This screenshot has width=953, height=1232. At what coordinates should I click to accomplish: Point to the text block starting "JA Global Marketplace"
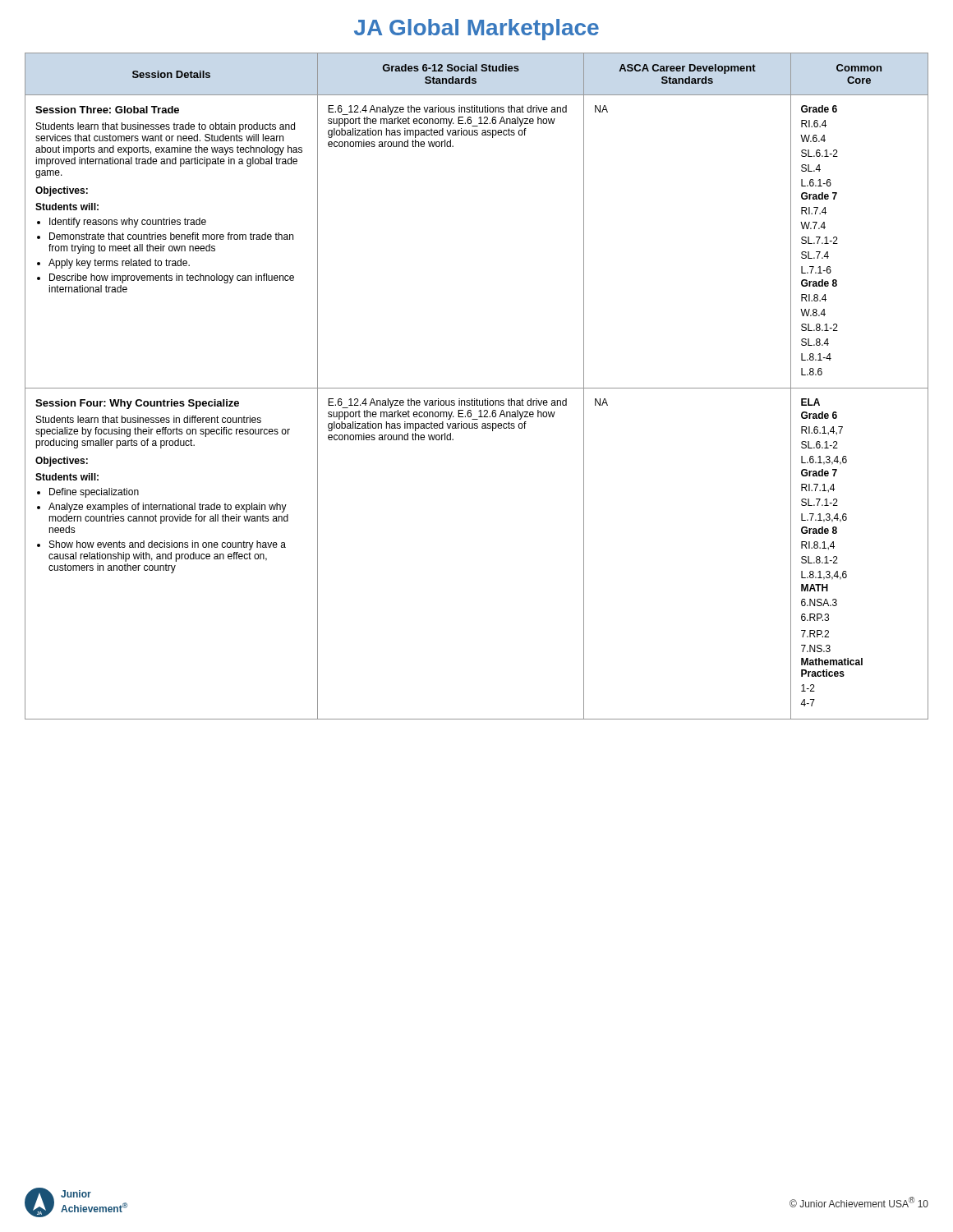pyautogui.click(x=476, y=28)
